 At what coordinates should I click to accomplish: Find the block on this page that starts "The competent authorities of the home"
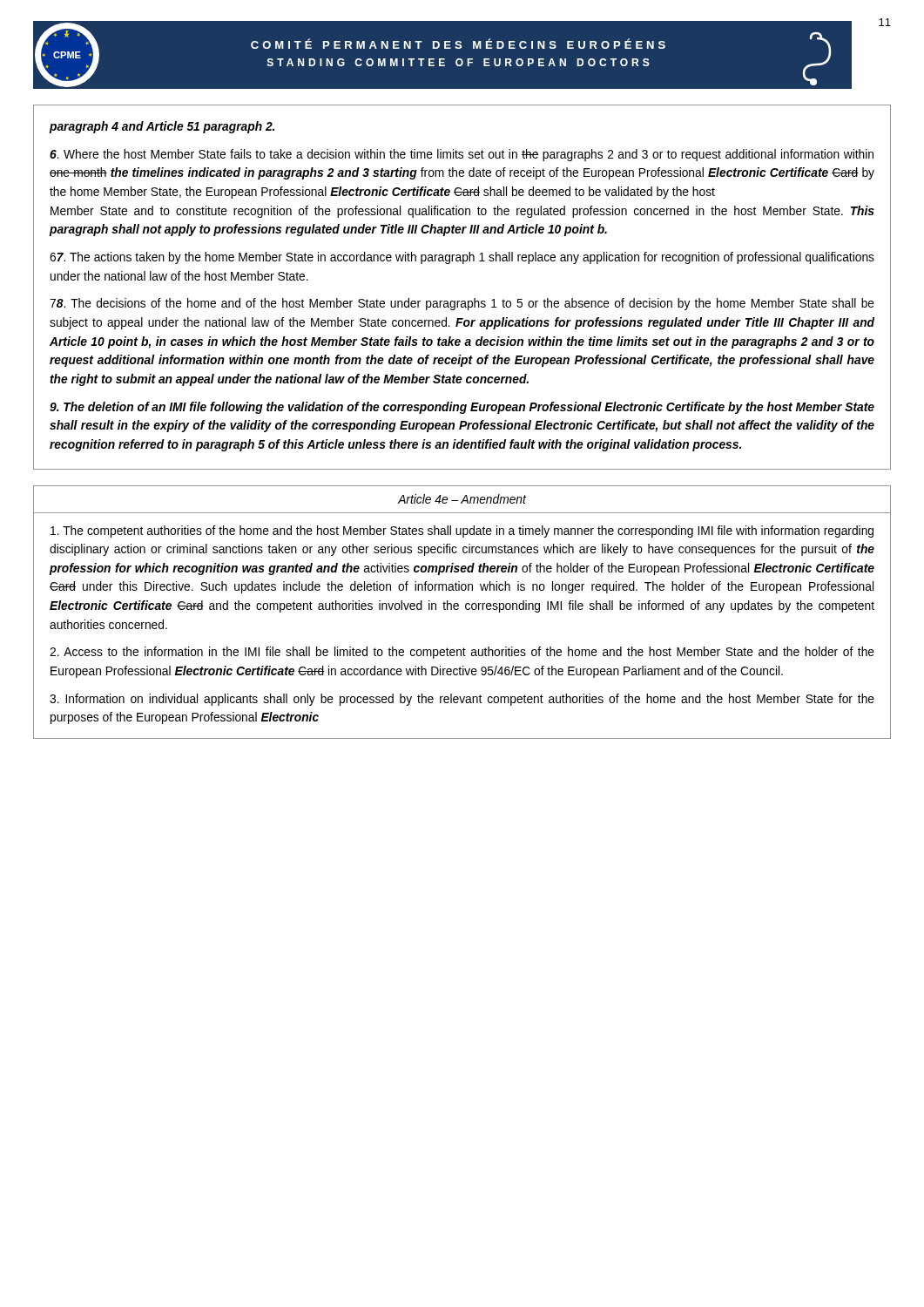pos(462,532)
